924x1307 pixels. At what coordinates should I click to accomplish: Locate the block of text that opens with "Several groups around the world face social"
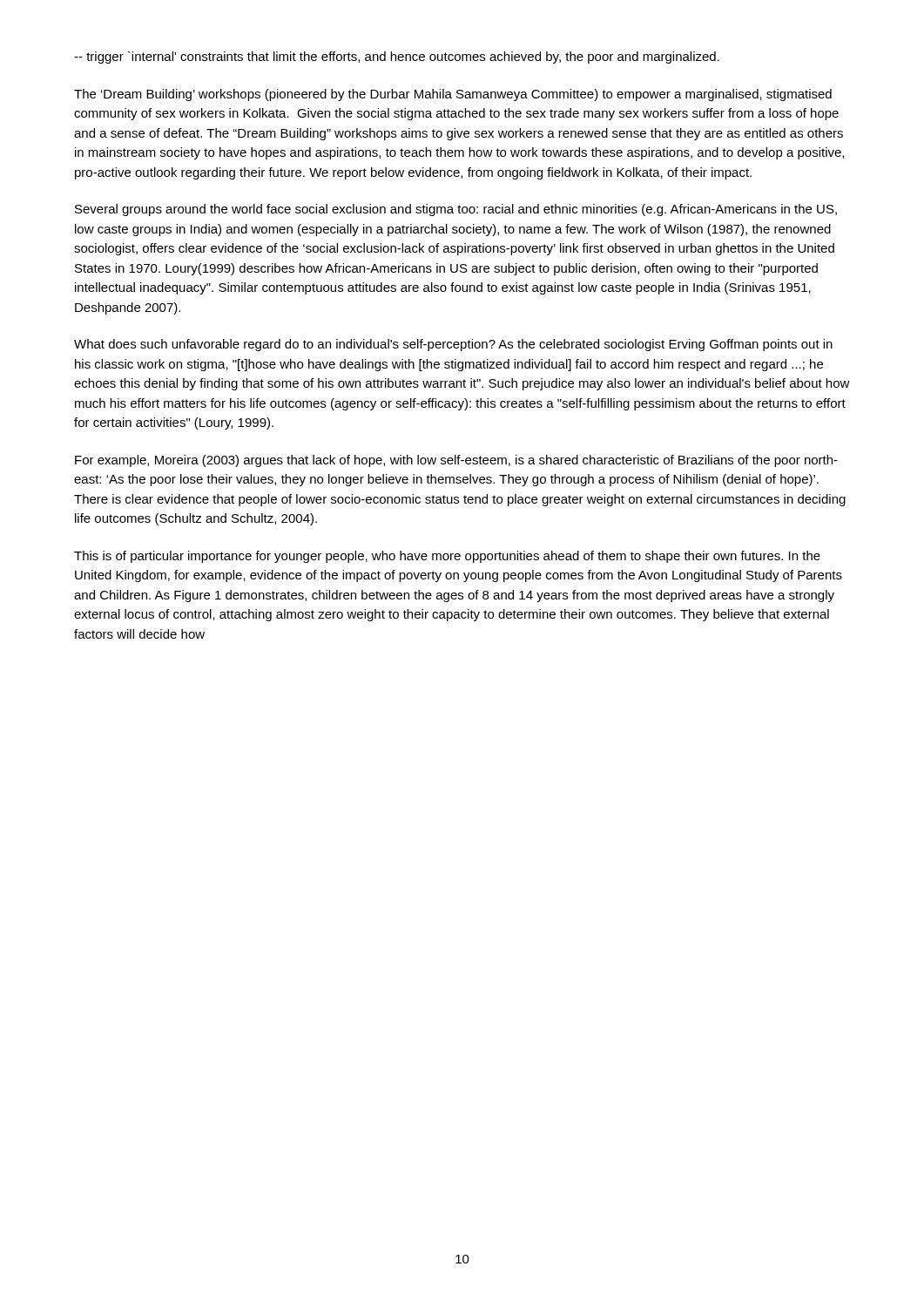[456, 258]
